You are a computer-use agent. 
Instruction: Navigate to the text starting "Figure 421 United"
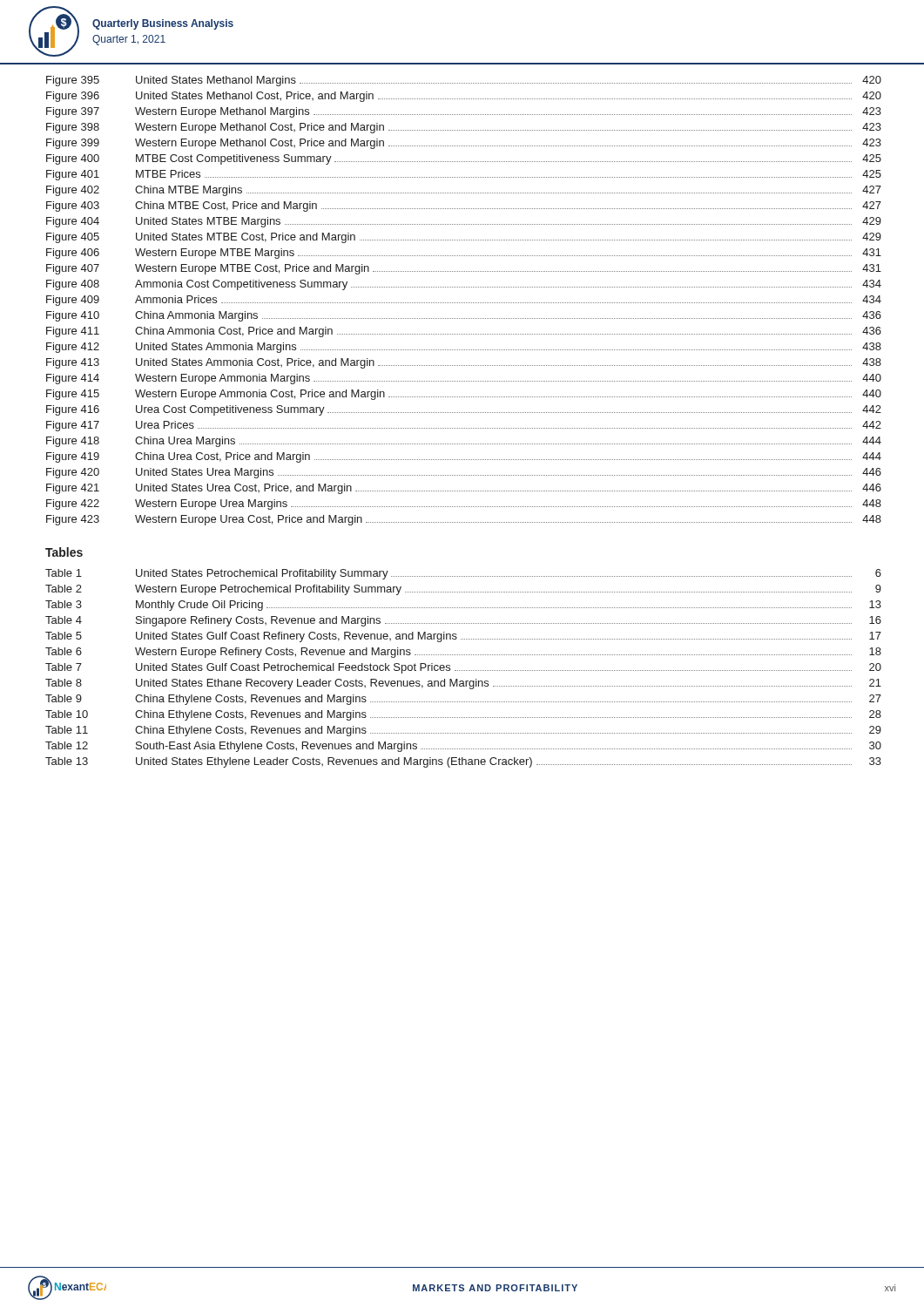[x=463, y=487]
